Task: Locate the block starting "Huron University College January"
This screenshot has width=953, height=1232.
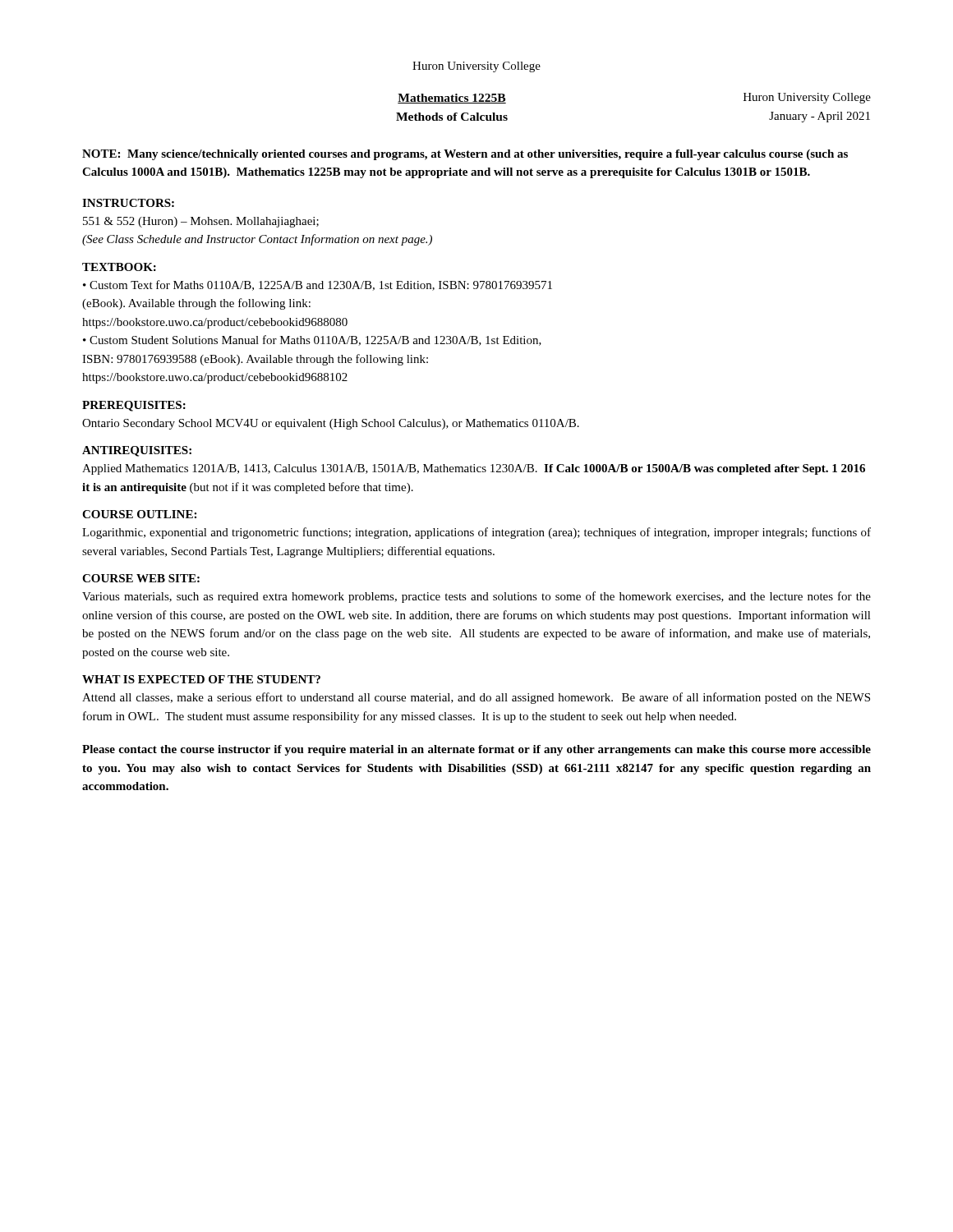Action: [x=807, y=106]
